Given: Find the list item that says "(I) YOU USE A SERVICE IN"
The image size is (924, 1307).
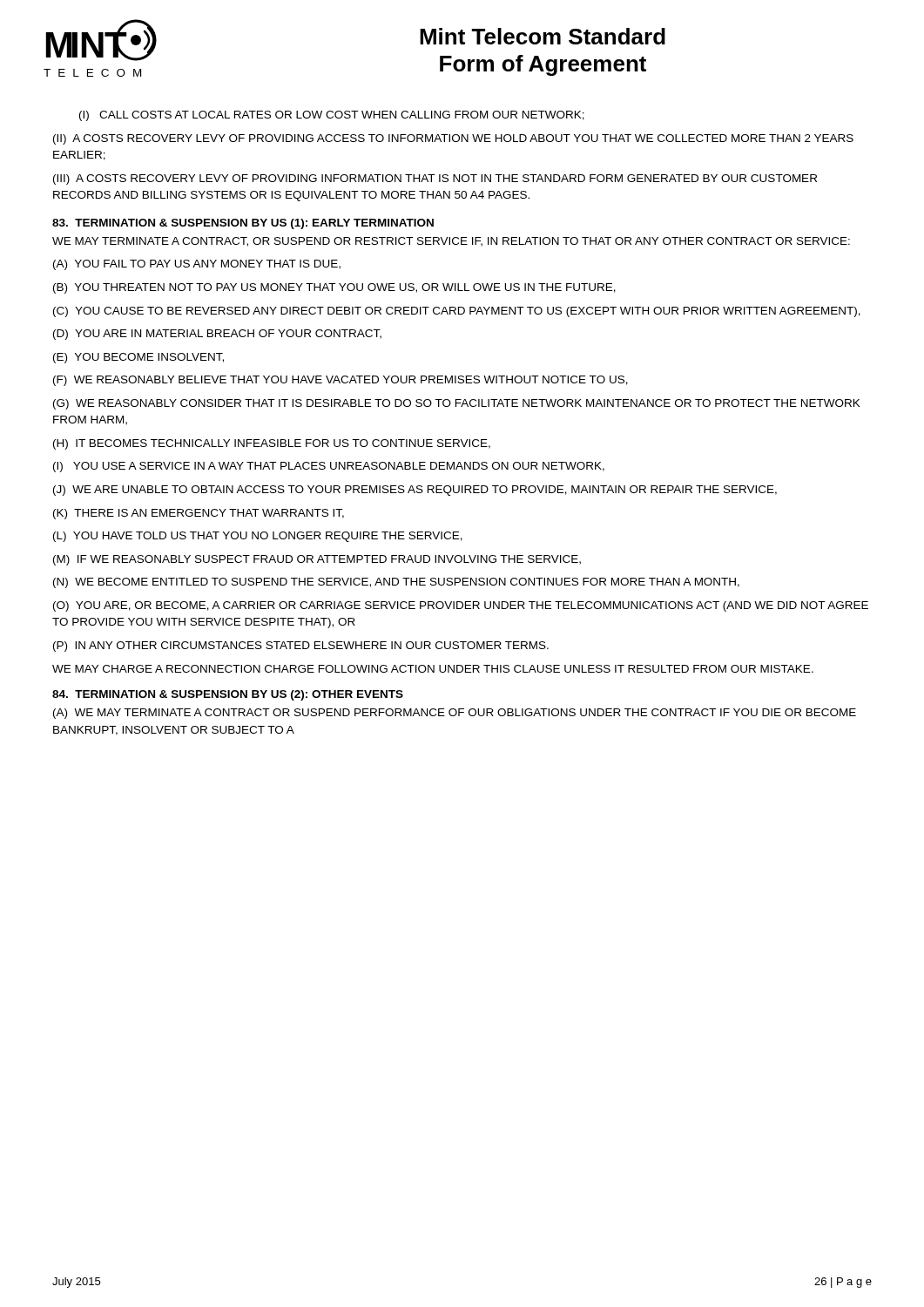Looking at the screenshot, I should click(x=329, y=466).
